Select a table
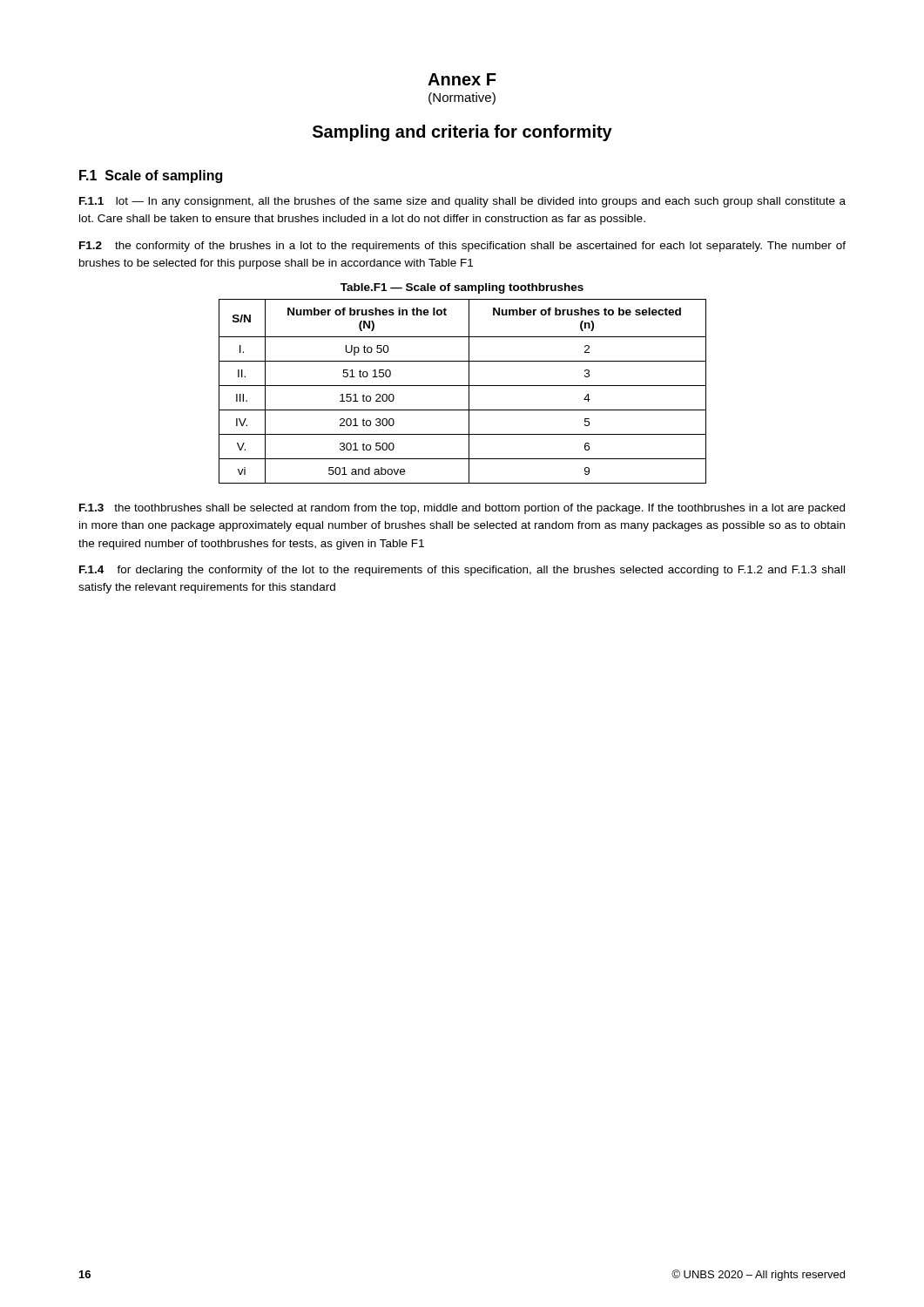The image size is (924, 1307). [462, 391]
